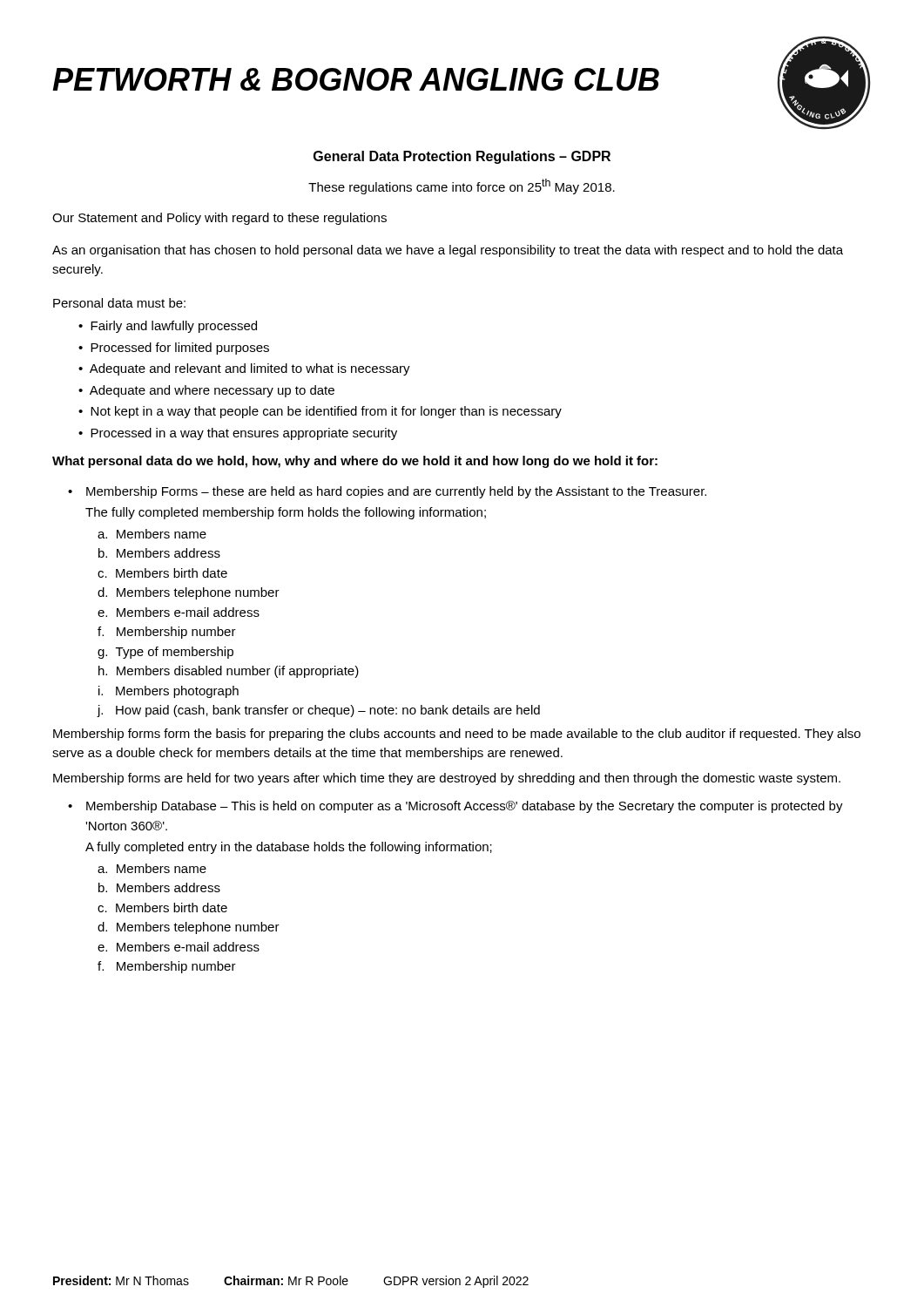Click on the text starting "Membership forms are held"

447,777
